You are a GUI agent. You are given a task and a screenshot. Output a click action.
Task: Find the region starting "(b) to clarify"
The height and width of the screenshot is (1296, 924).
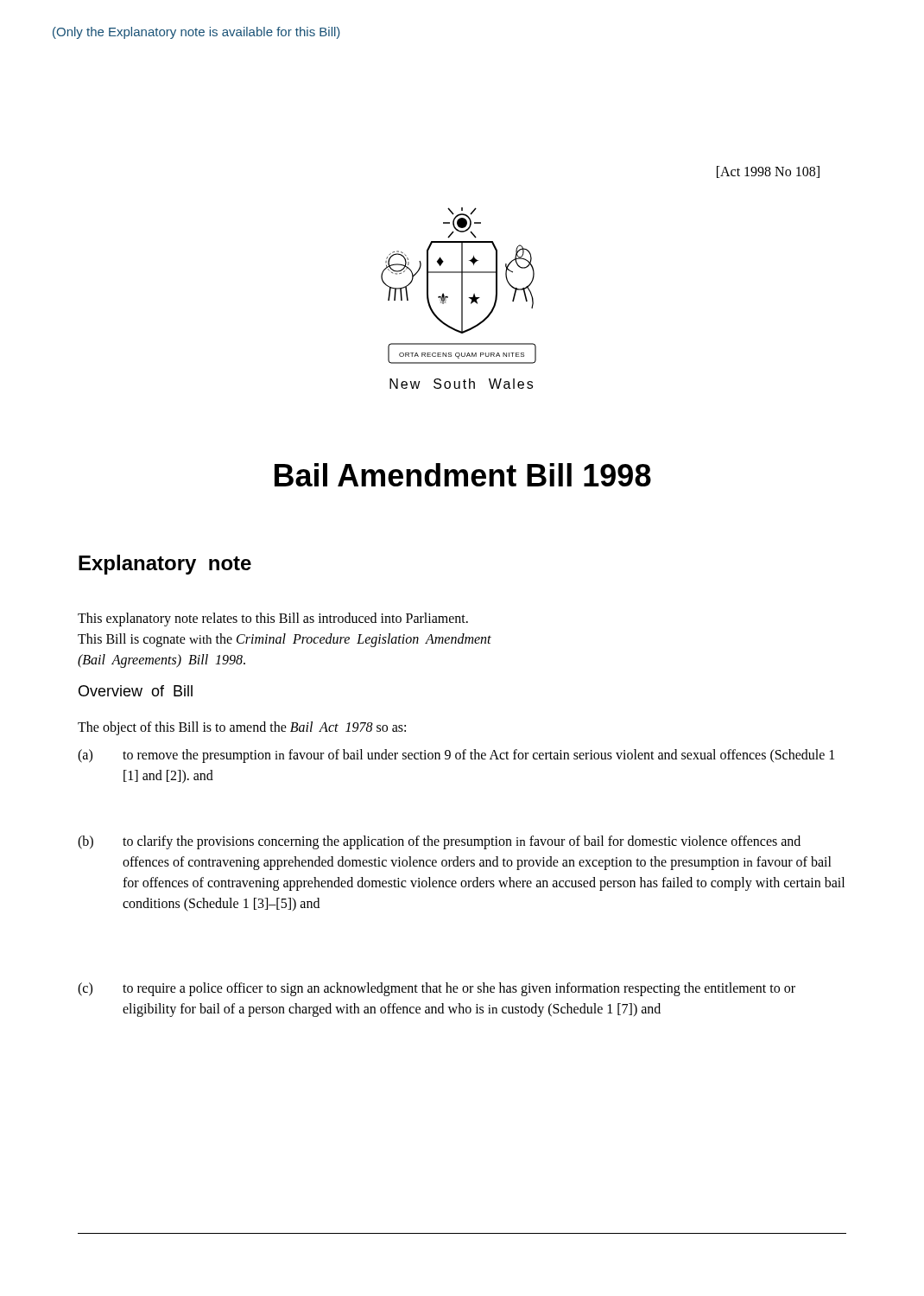click(x=462, y=873)
